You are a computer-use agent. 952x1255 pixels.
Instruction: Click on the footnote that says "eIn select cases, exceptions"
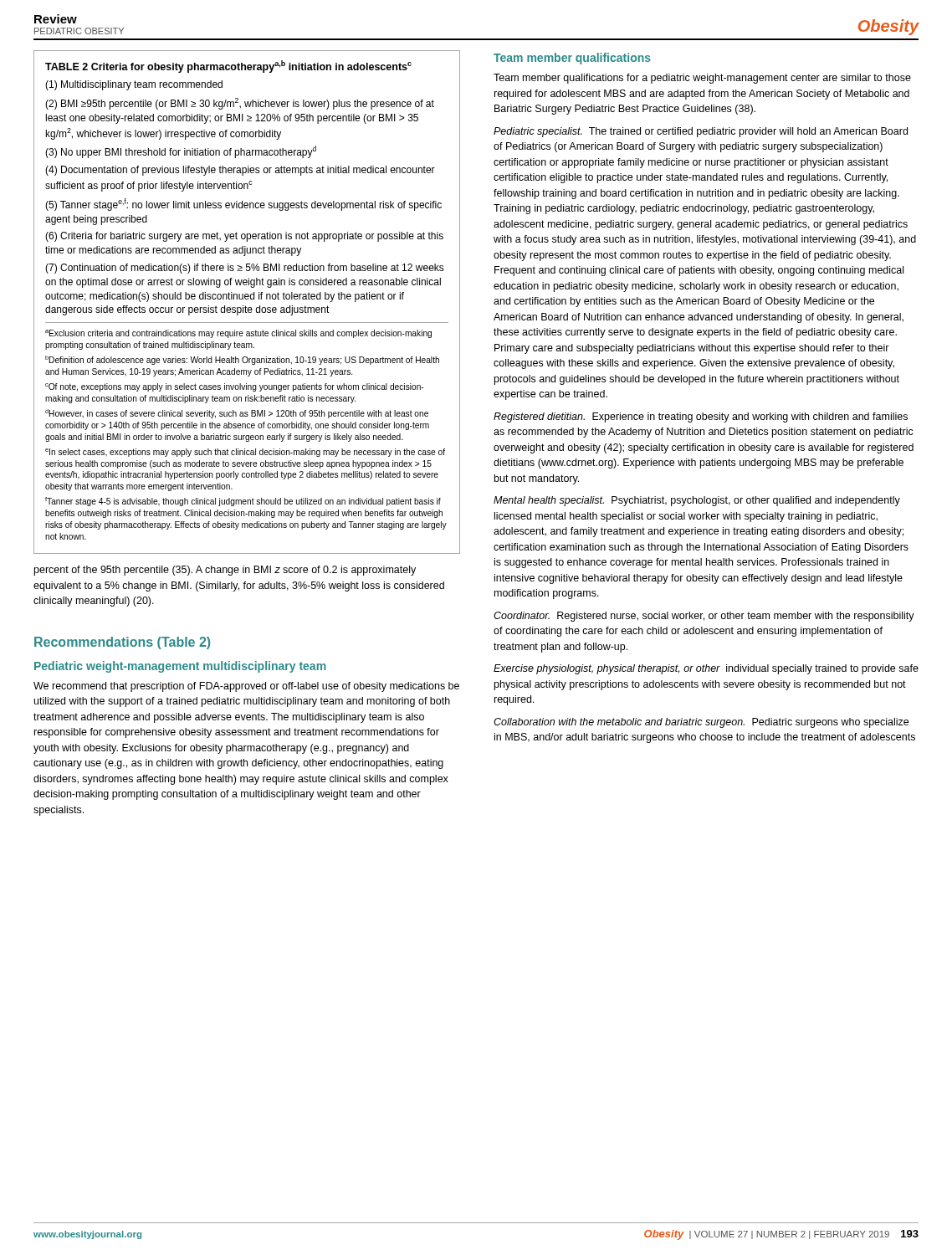[245, 468]
